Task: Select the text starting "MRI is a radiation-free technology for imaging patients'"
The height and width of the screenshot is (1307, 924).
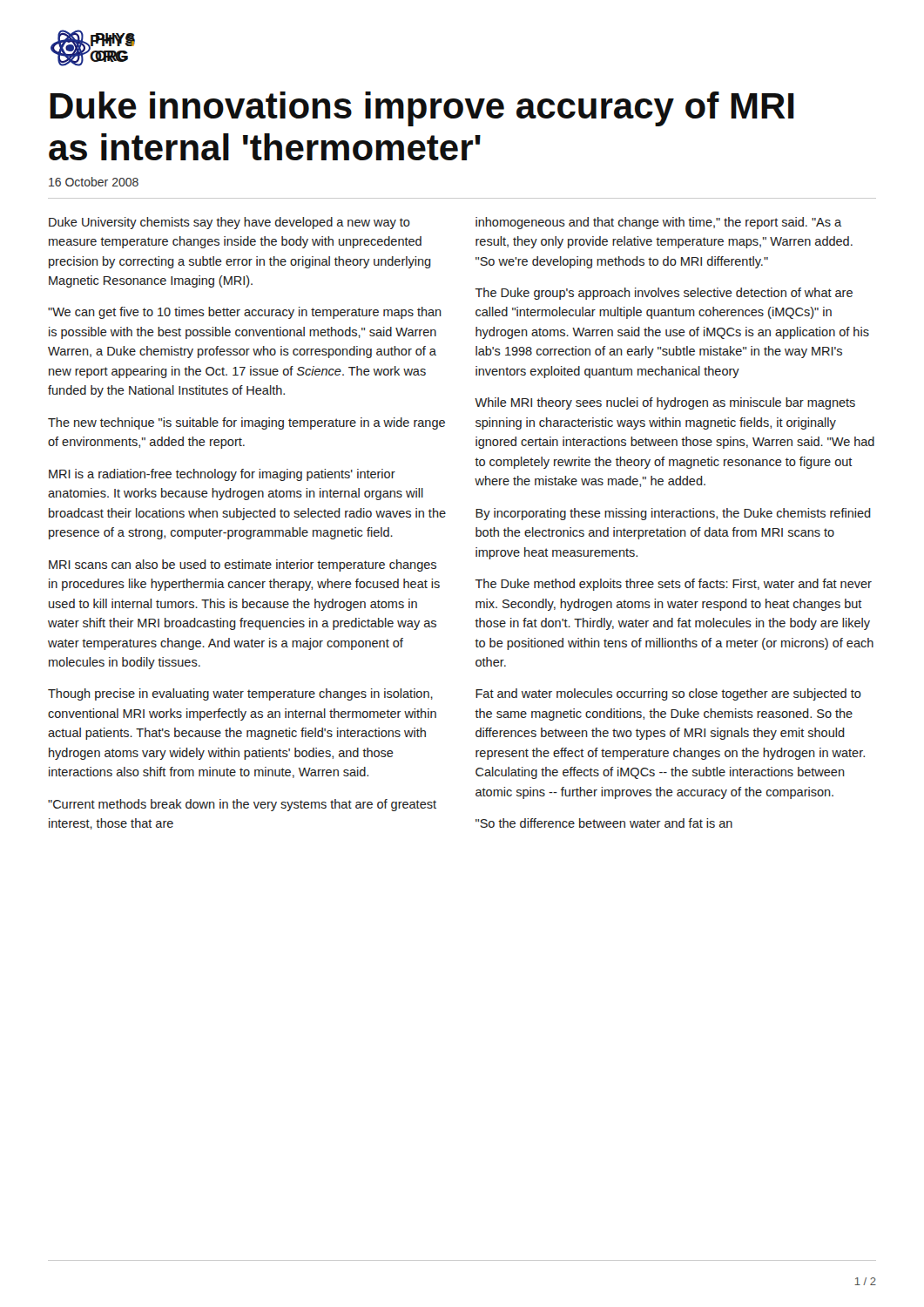Action: click(x=247, y=503)
